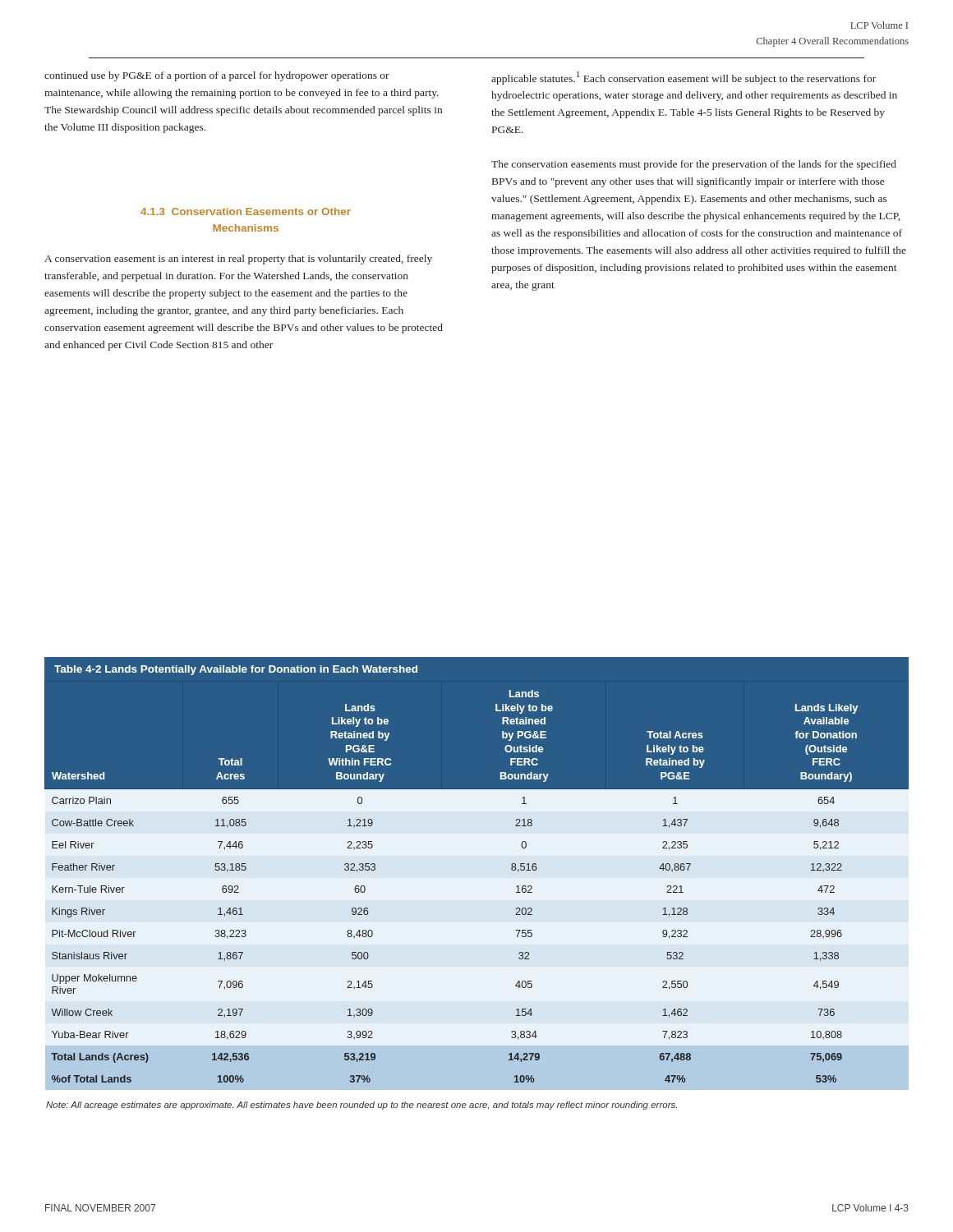The height and width of the screenshot is (1232, 953).
Task: Click the passage that begins "A conservation easement is an interest in"
Action: pos(244,301)
